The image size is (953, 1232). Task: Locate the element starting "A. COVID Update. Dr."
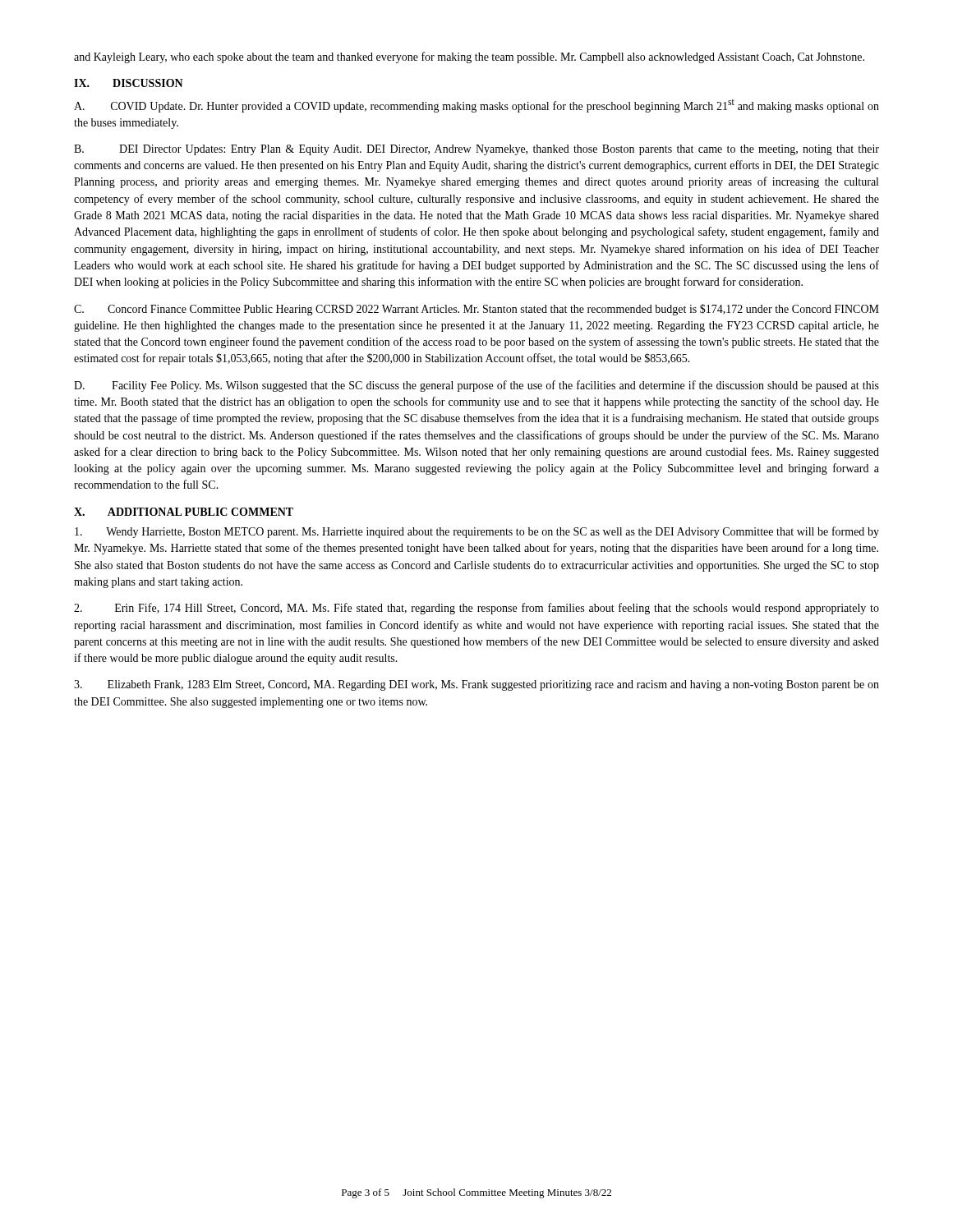pos(476,113)
